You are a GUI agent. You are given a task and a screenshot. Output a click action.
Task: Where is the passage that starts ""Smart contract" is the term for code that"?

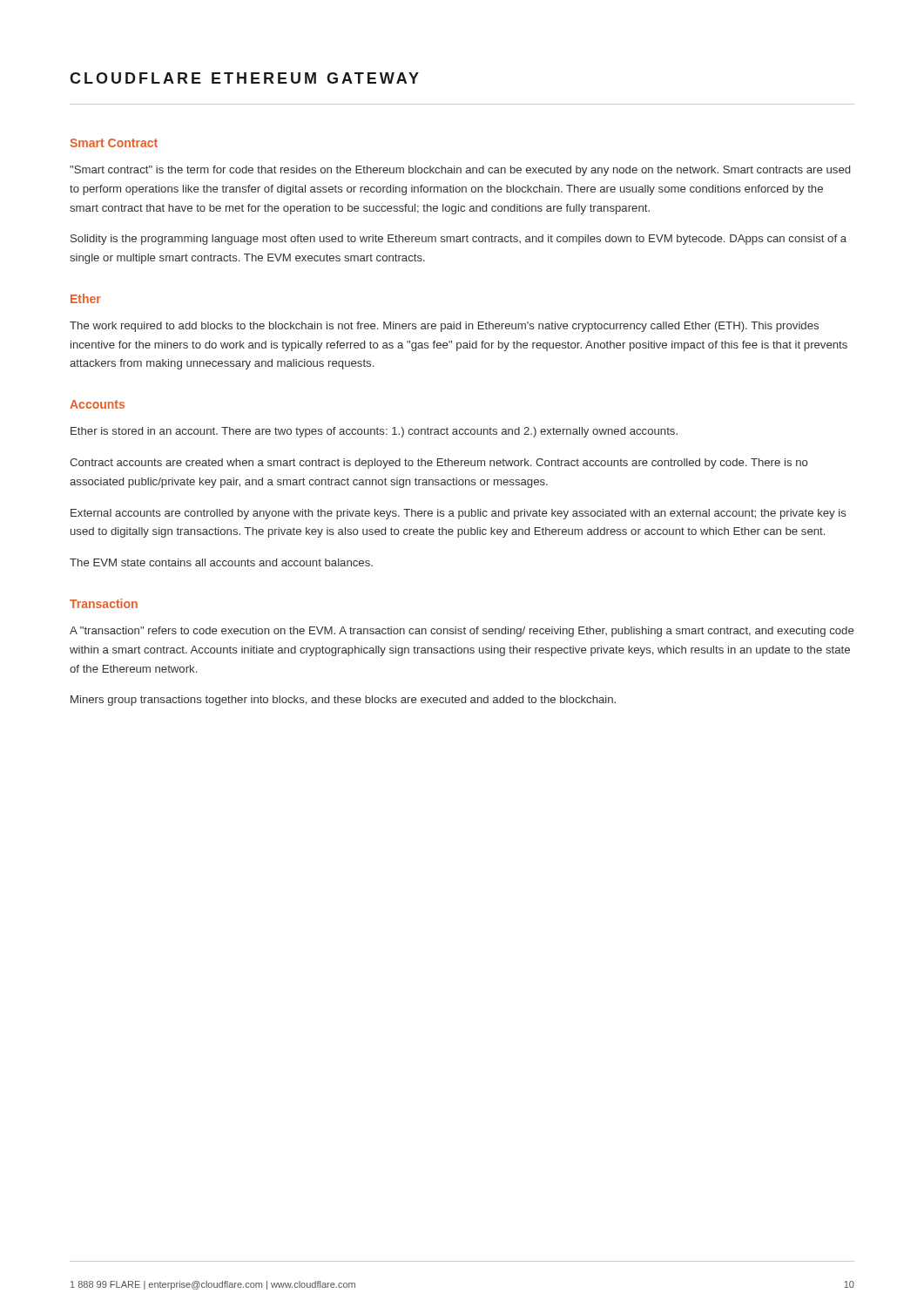pyautogui.click(x=460, y=188)
